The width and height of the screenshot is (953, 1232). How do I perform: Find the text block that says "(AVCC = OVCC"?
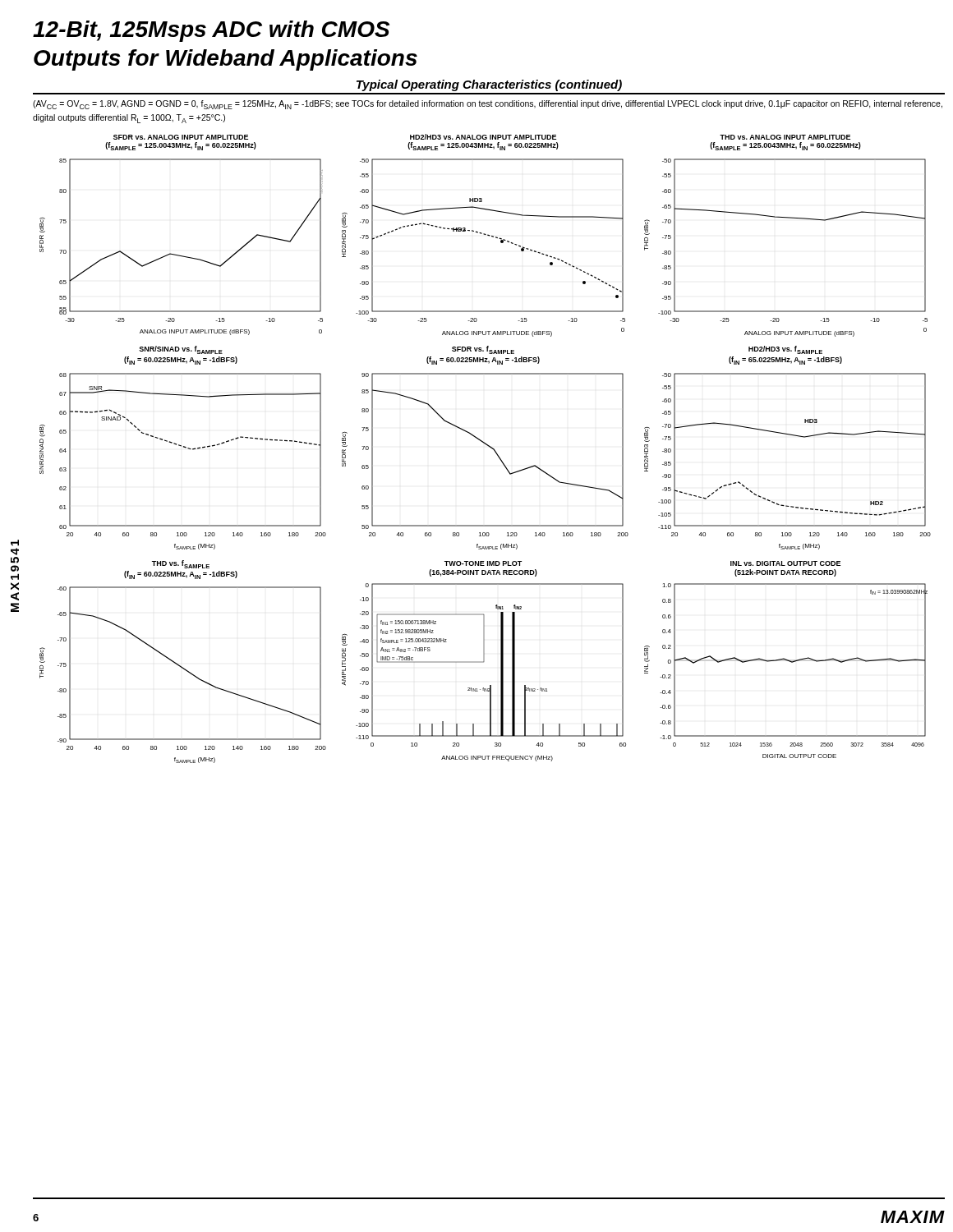[x=488, y=112]
